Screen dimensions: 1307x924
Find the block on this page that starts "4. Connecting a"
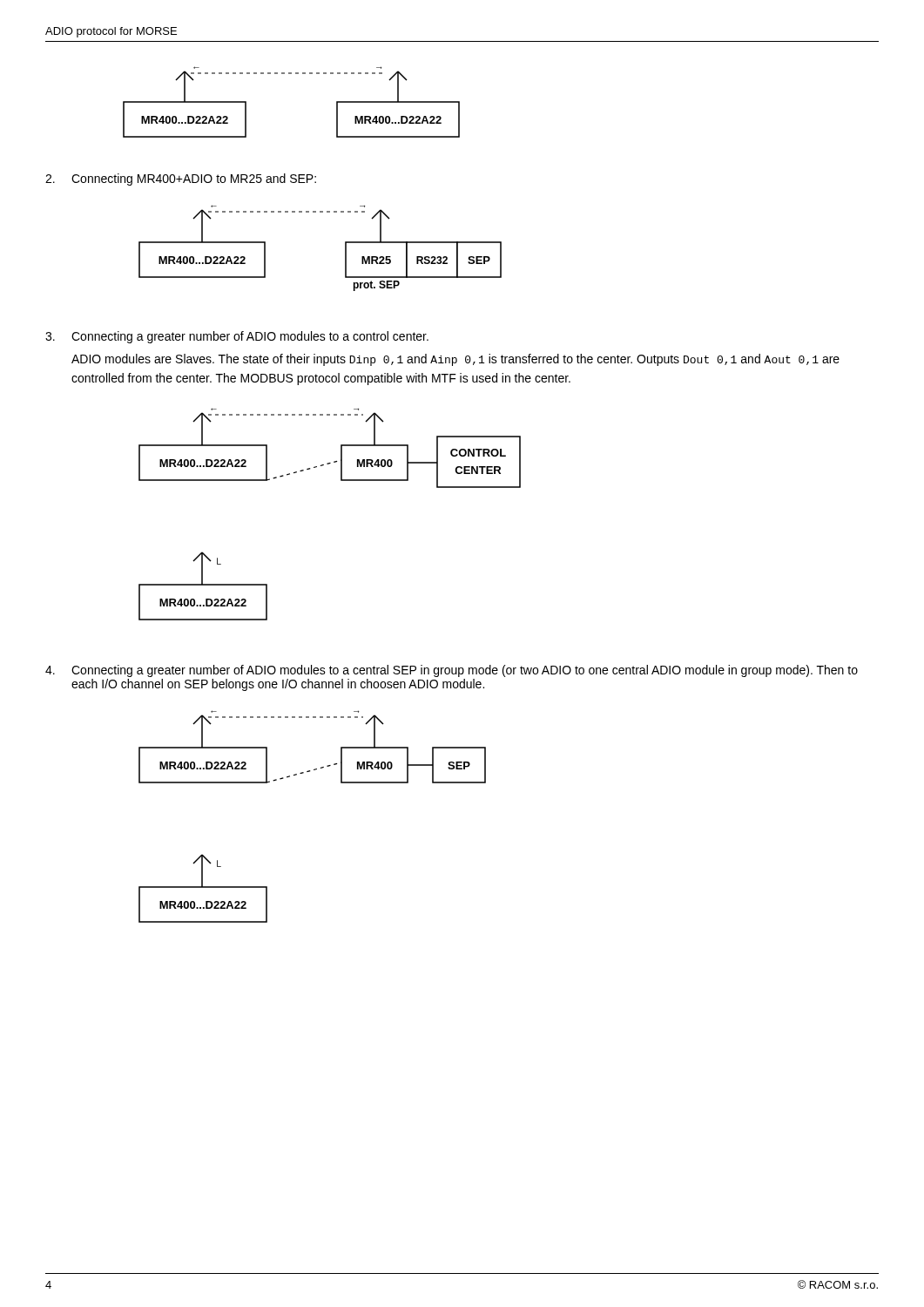[462, 677]
